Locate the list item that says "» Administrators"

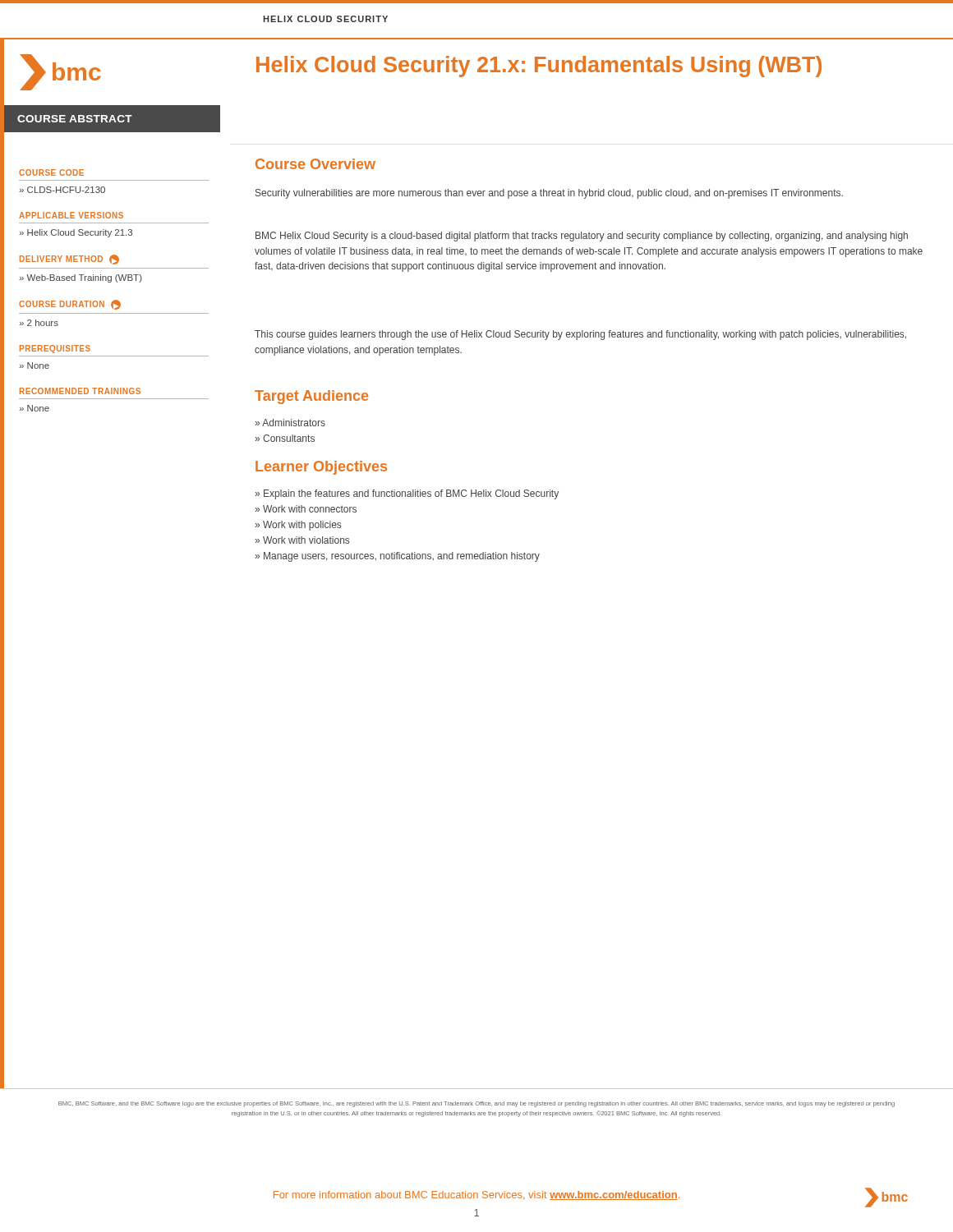coord(290,423)
